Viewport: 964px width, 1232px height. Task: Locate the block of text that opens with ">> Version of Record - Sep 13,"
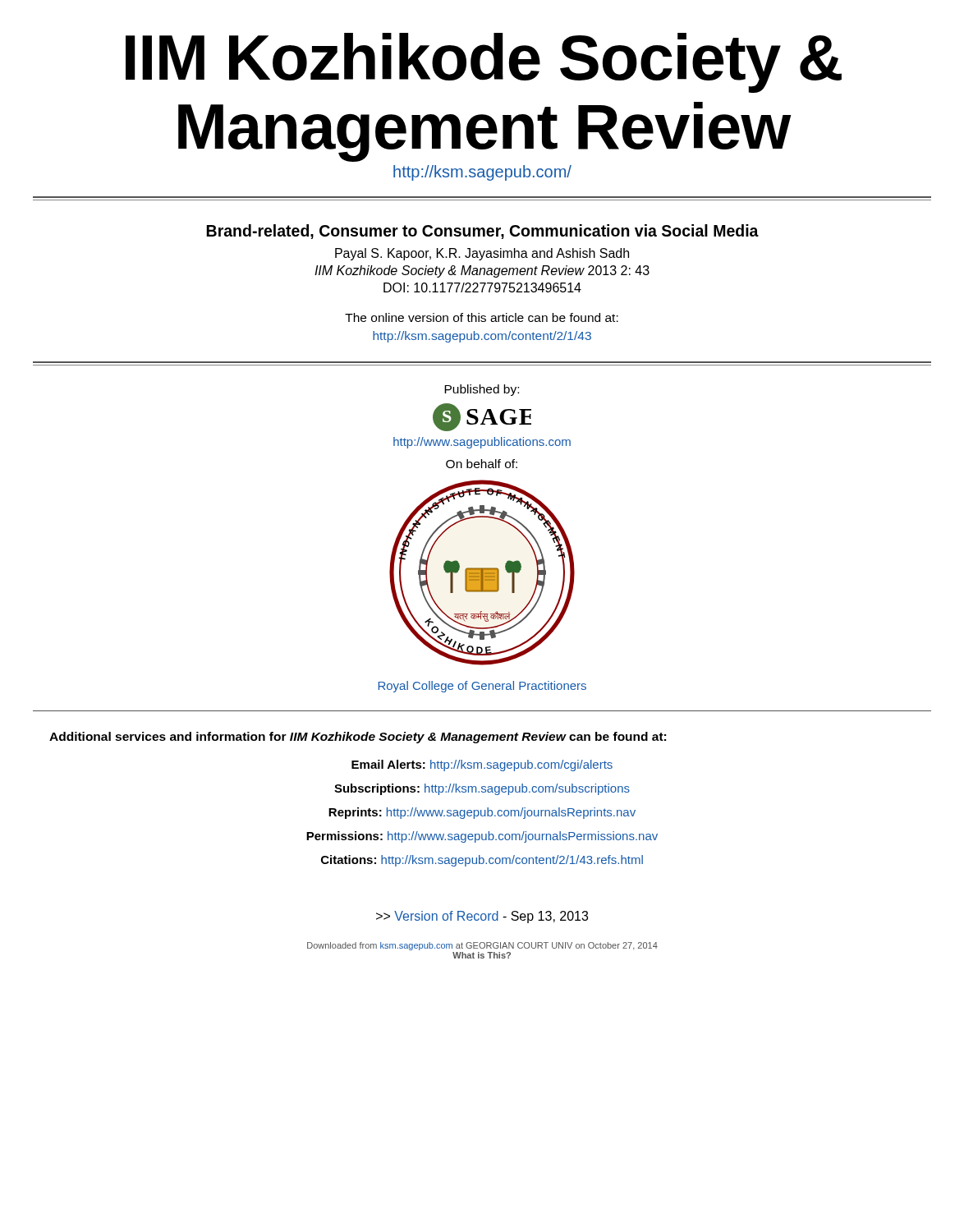click(482, 917)
